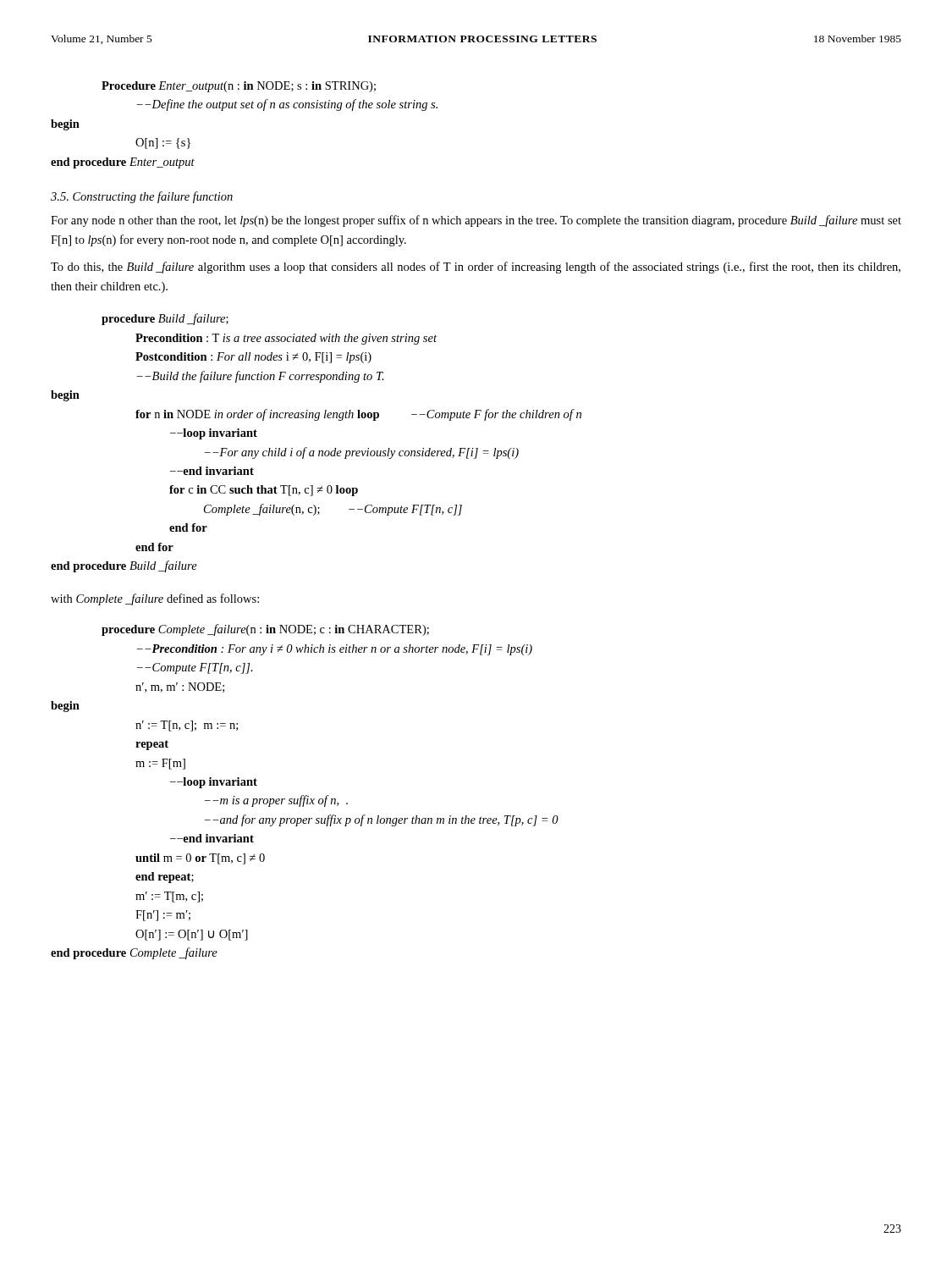Click on the text block with the text "Procedure Enter_output(n : in NODE; s : in"

(x=239, y=87)
